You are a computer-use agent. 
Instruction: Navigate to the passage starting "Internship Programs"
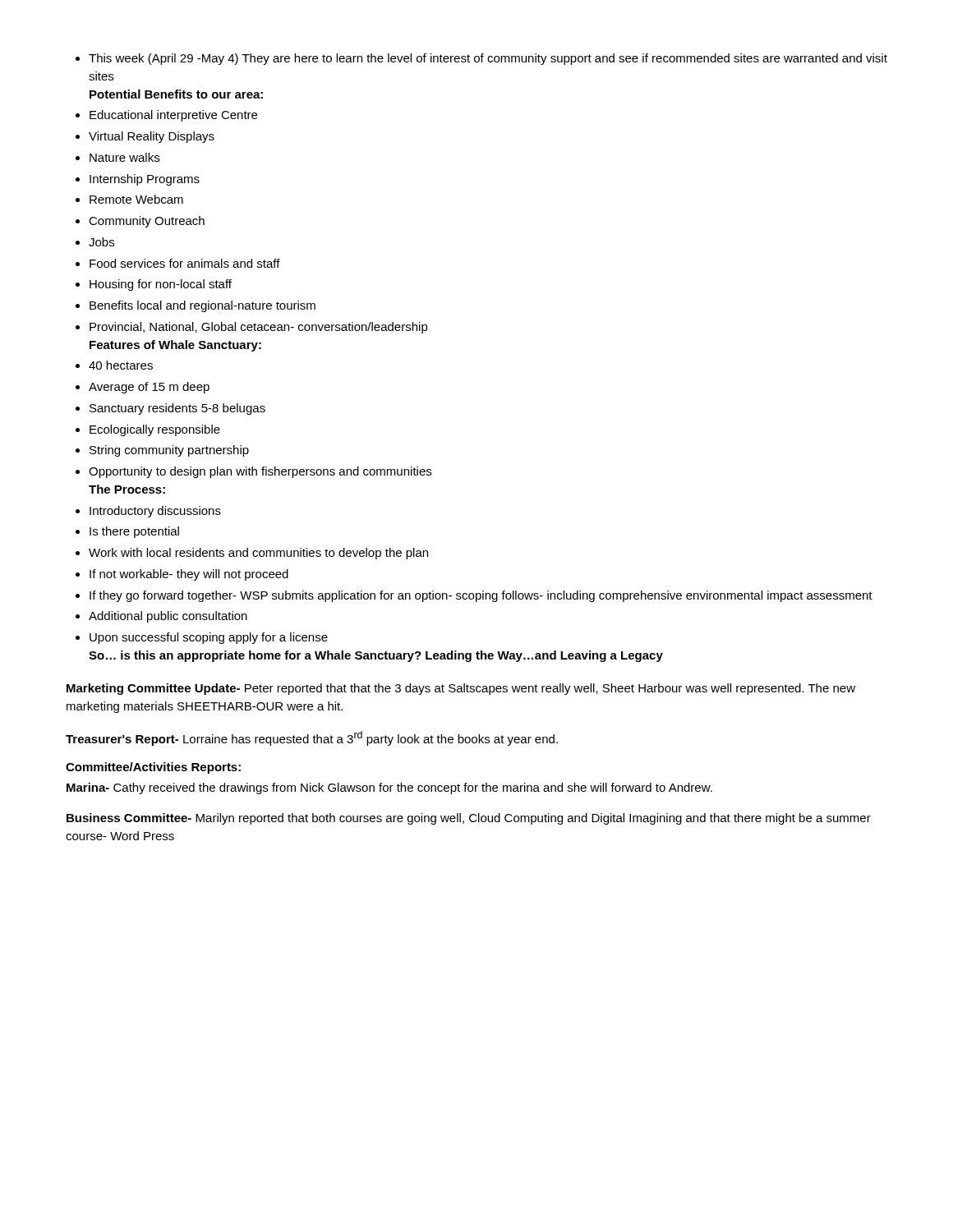[145, 180]
